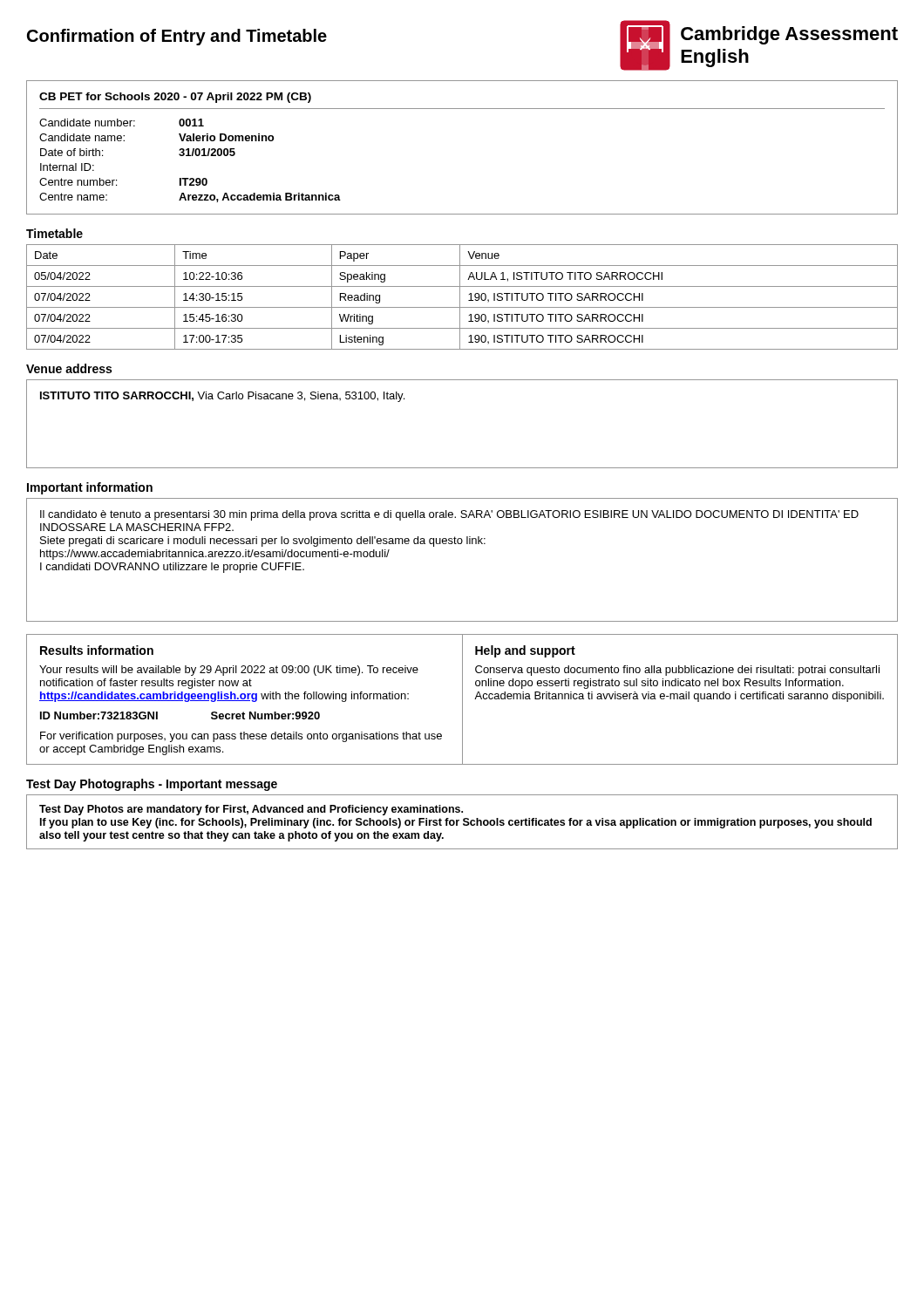Image resolution: width=924 pixels, height=1308 pixels.
Task: Click on the text block that says "Test Day Photos are mandatory for"
Action: click(x=456, y=822)
